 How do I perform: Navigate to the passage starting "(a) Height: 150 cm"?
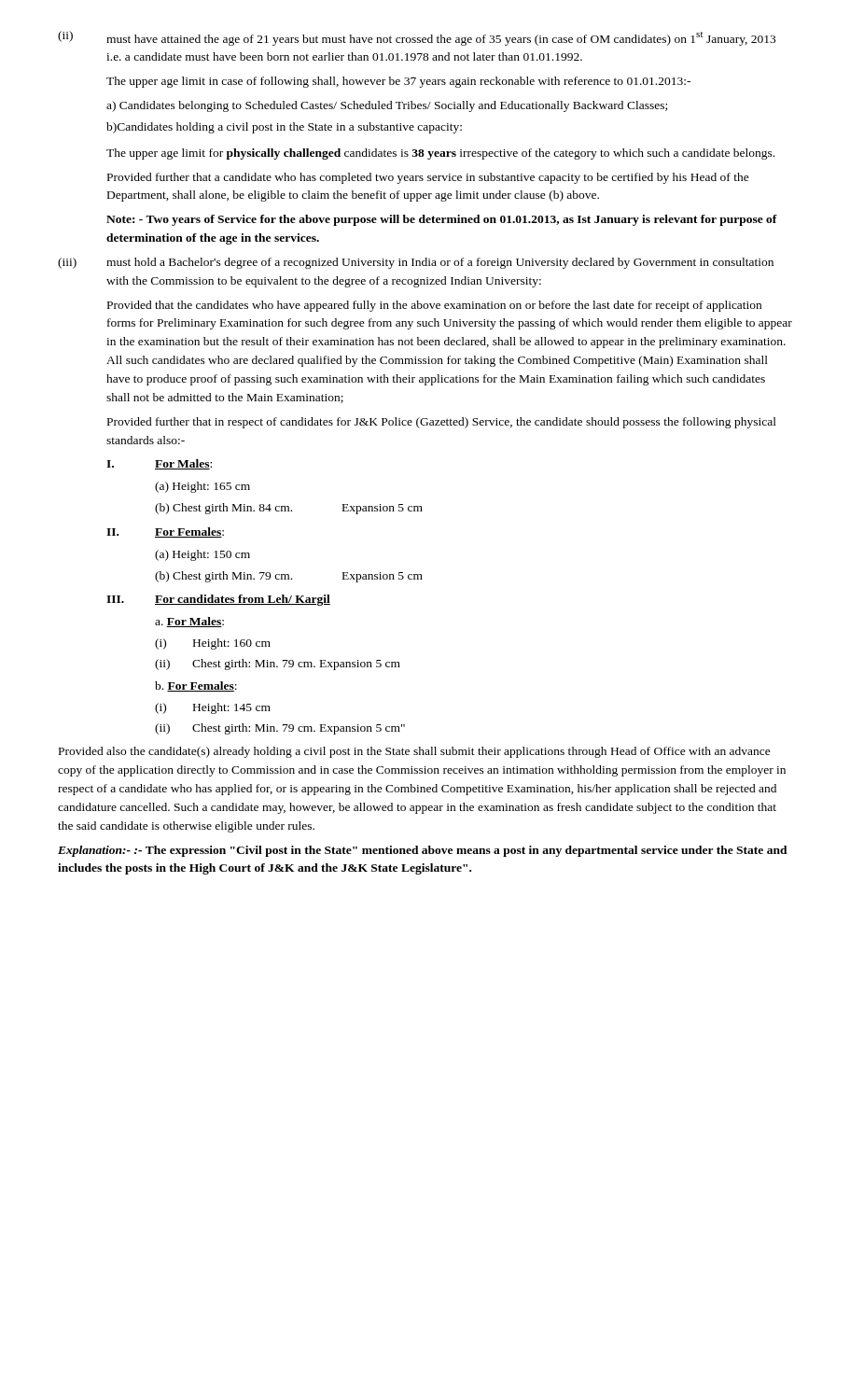click(203, 554)
